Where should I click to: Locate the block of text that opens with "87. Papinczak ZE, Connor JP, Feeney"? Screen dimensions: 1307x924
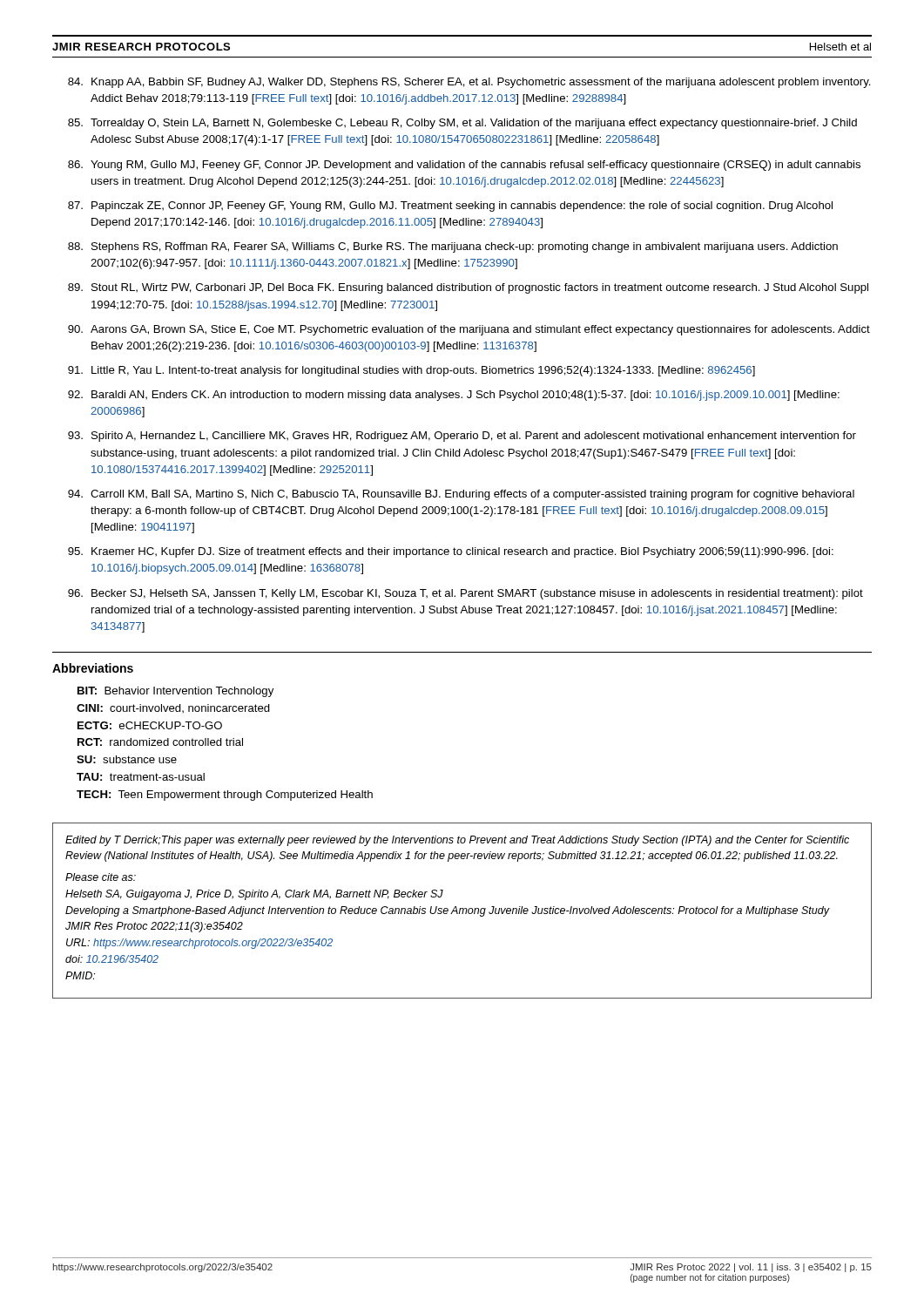coord(462,213)
